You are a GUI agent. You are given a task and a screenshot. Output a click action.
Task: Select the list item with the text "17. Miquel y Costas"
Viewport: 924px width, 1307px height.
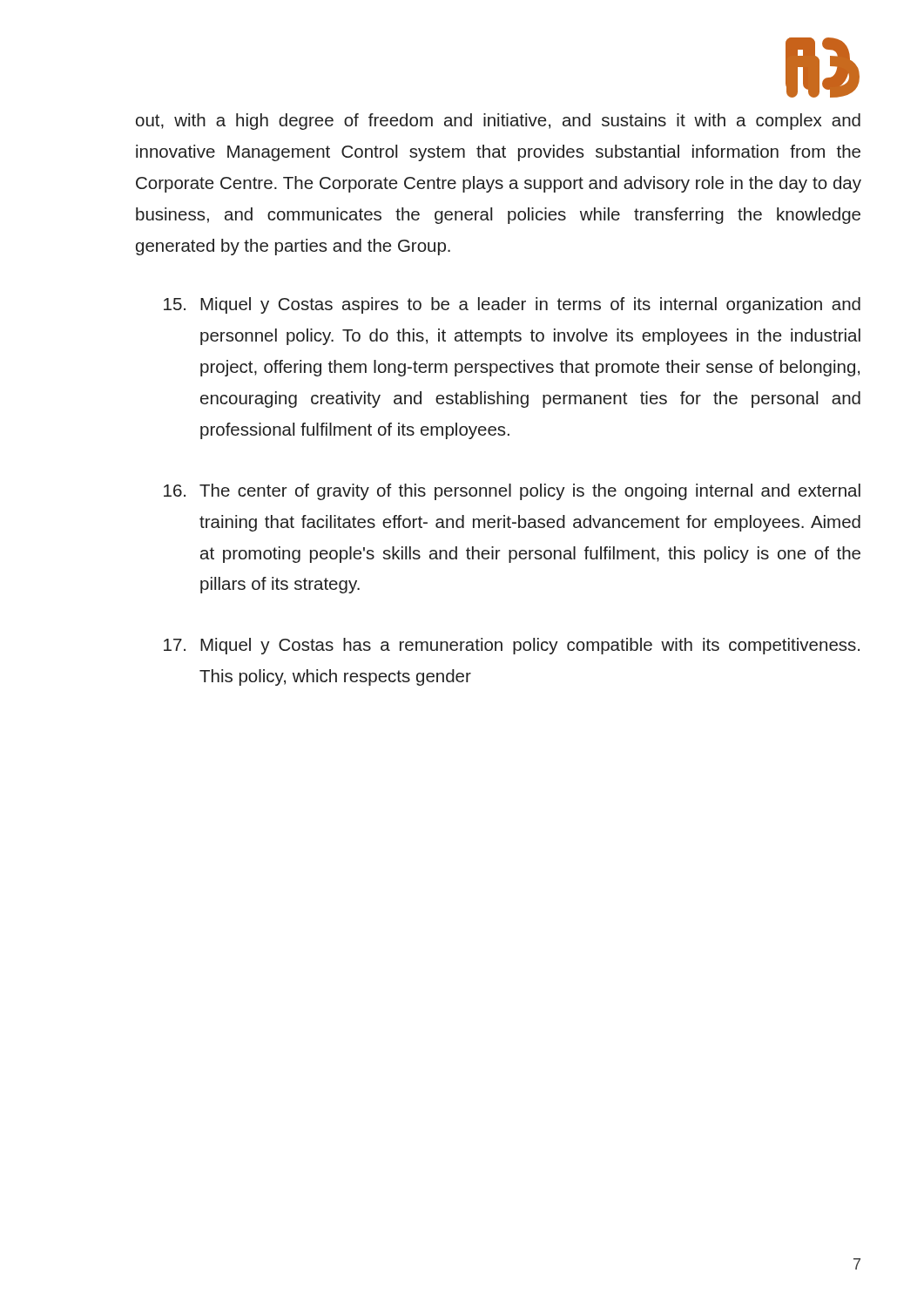coord(498,661)
